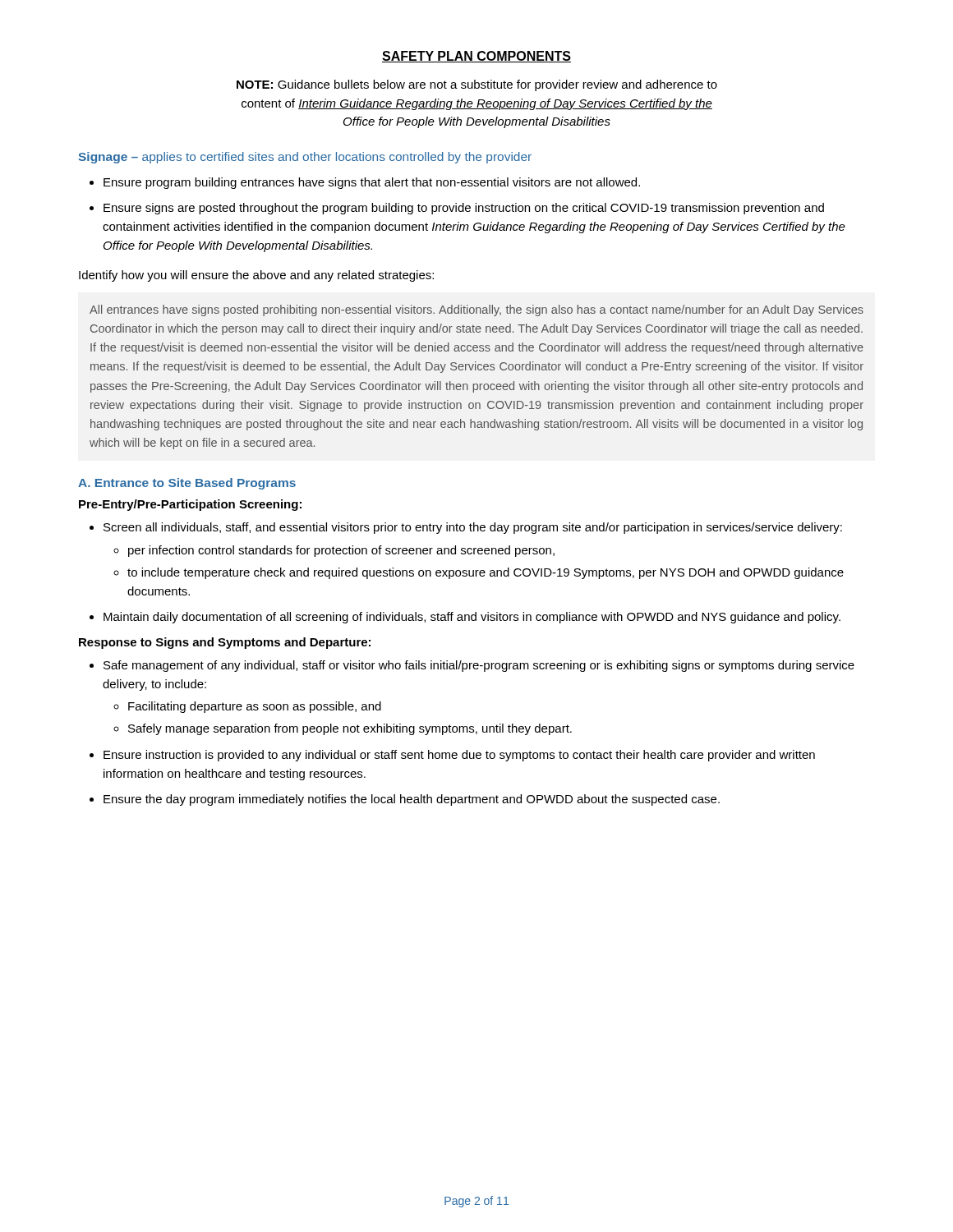Click on the text starting "Maintain daily documentation of all screening"
The width and height of the screenshot is (953, 1232).
[x=472, y=617]
